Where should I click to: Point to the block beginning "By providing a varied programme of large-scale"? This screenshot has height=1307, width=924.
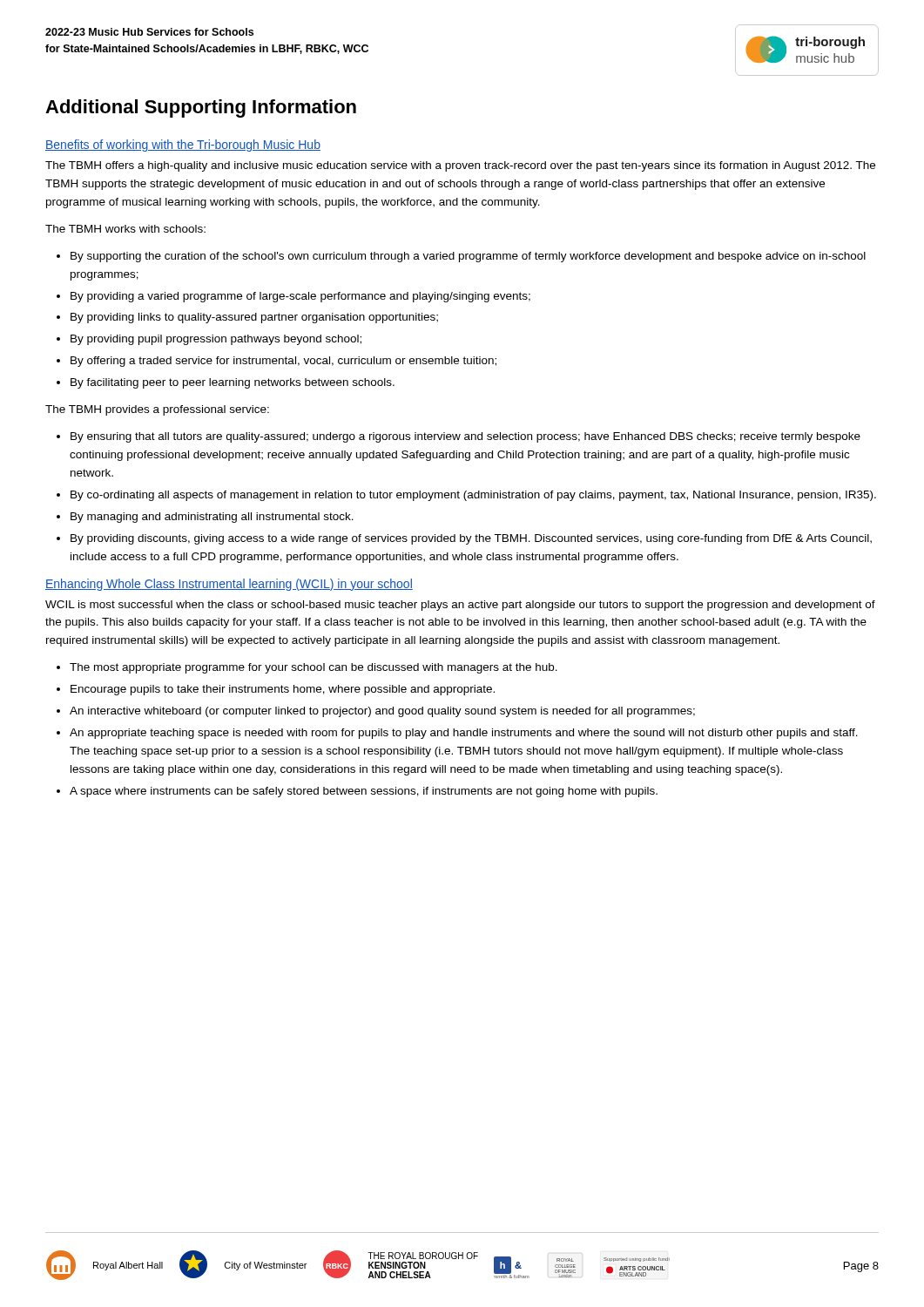coord(300,295)
